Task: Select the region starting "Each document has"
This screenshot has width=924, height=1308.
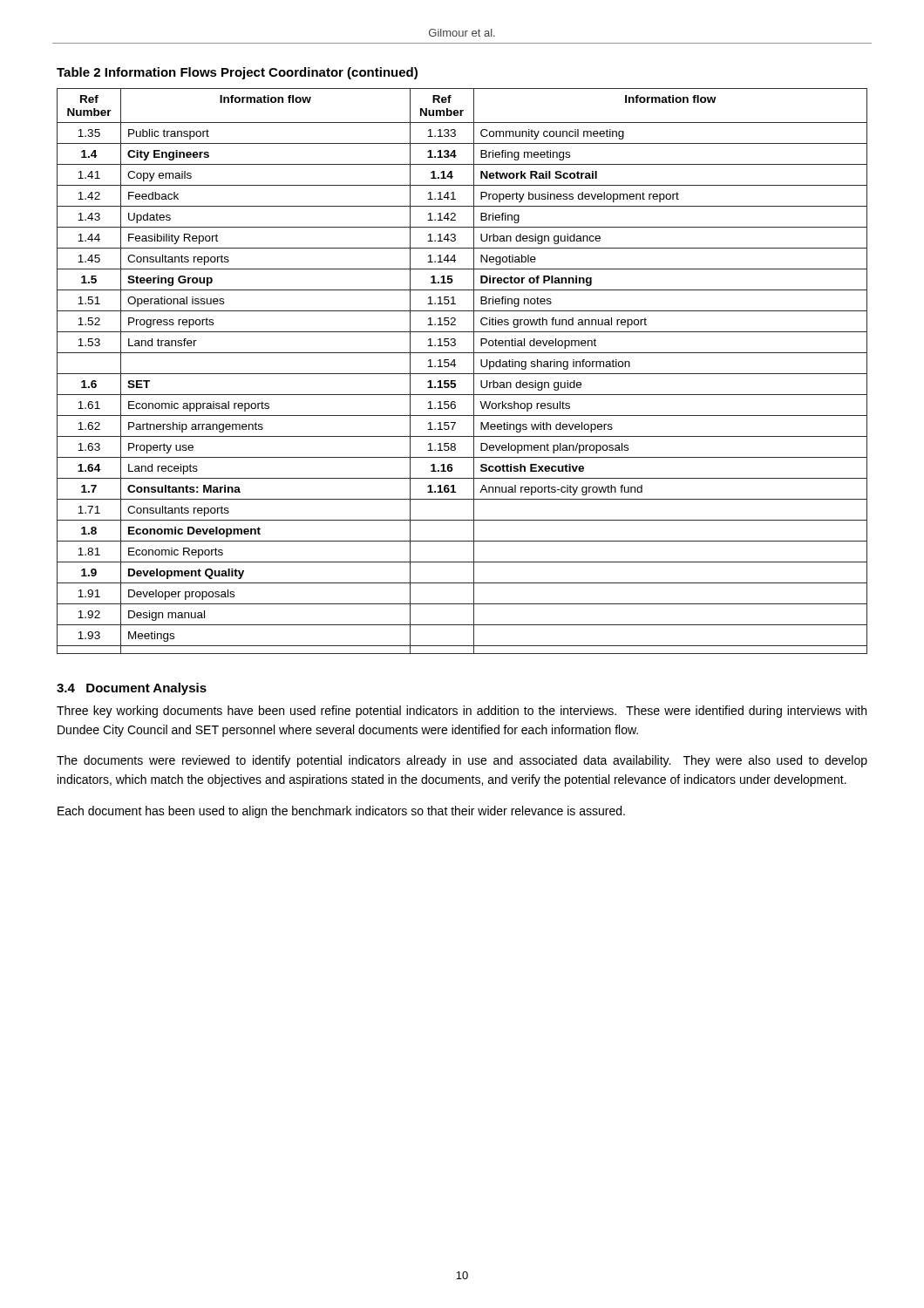Action: pos(341,811)
